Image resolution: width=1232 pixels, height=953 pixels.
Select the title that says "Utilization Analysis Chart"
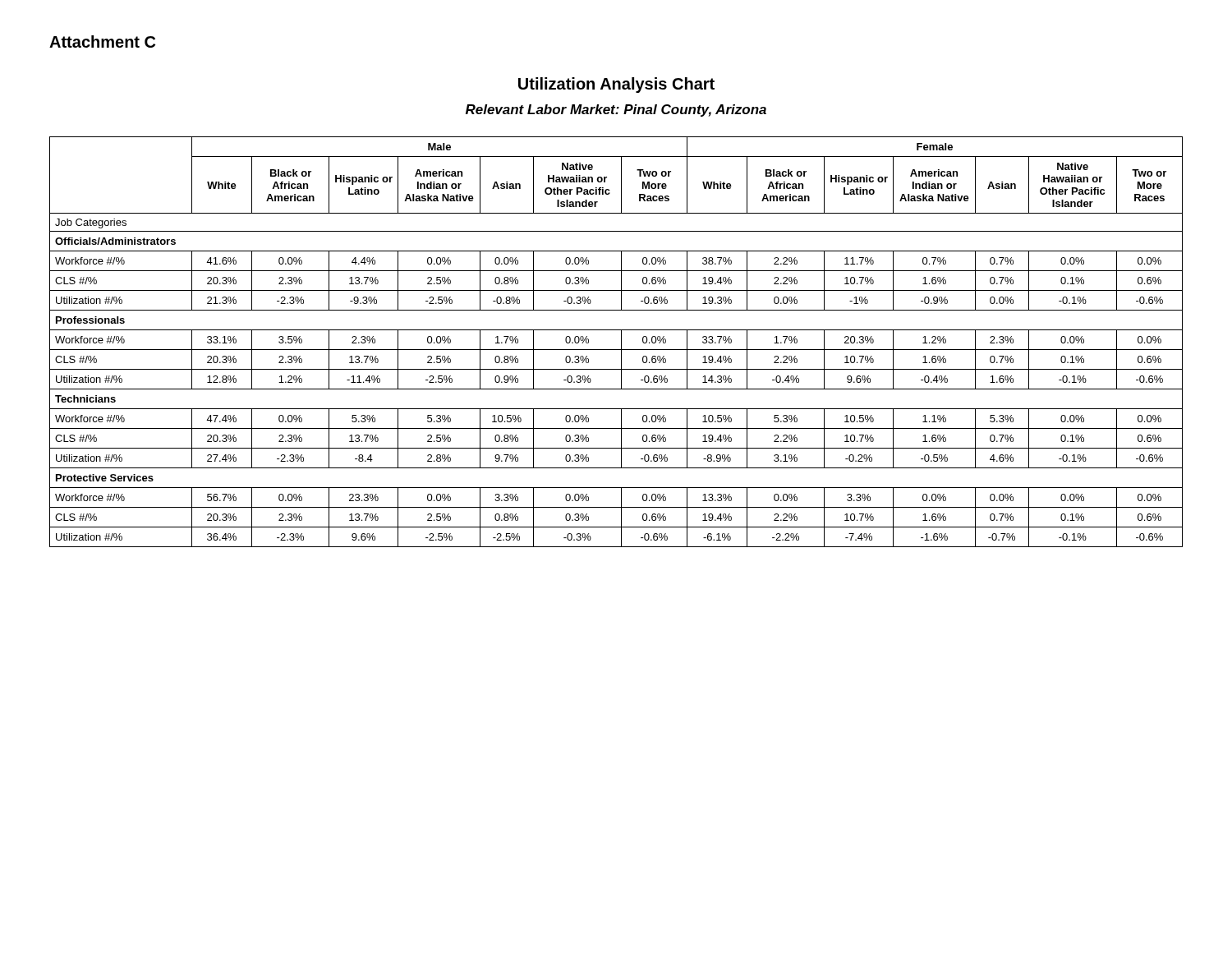click(x=616, y=84)
